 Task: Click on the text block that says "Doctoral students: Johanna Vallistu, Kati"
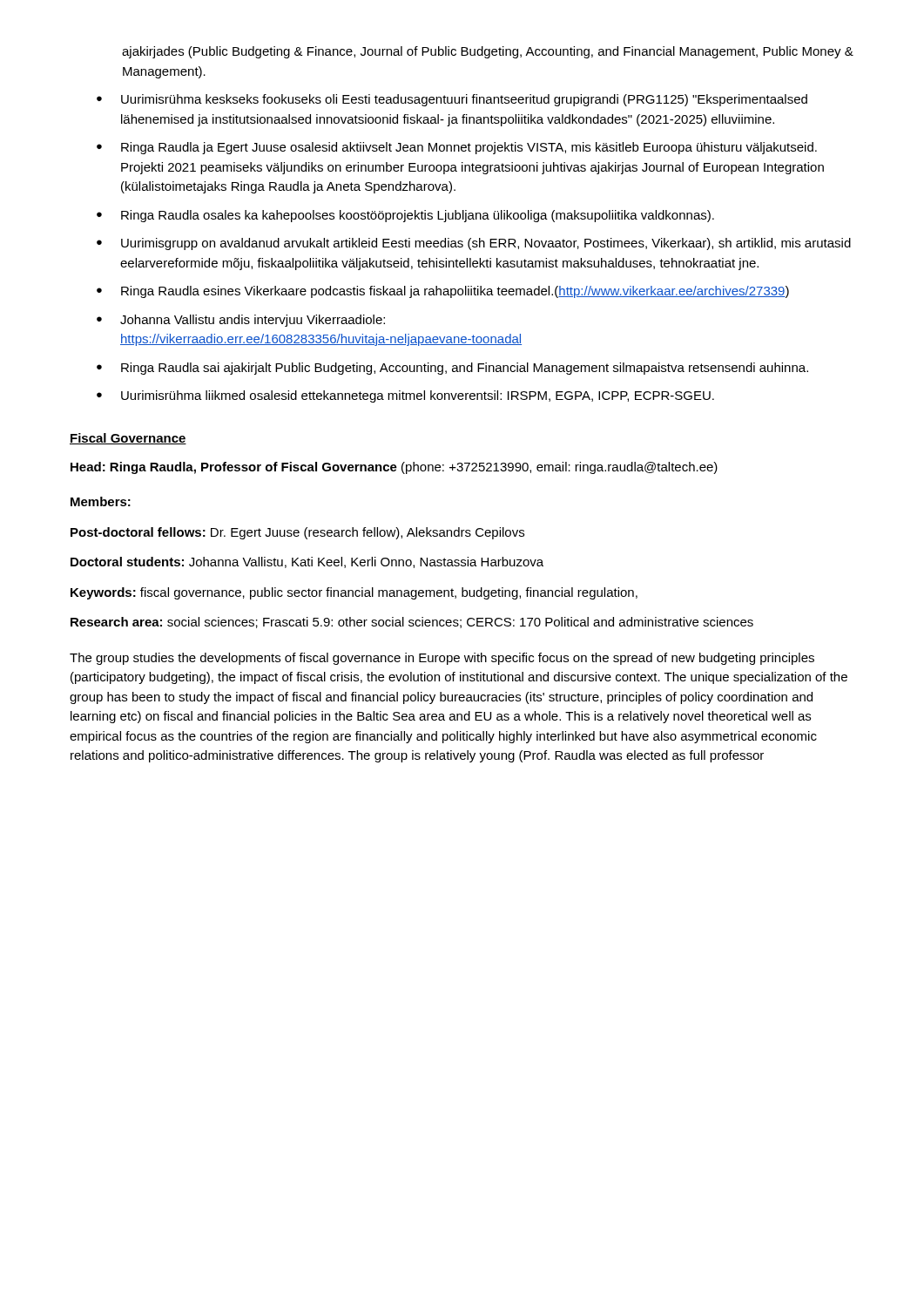(307, 562)
